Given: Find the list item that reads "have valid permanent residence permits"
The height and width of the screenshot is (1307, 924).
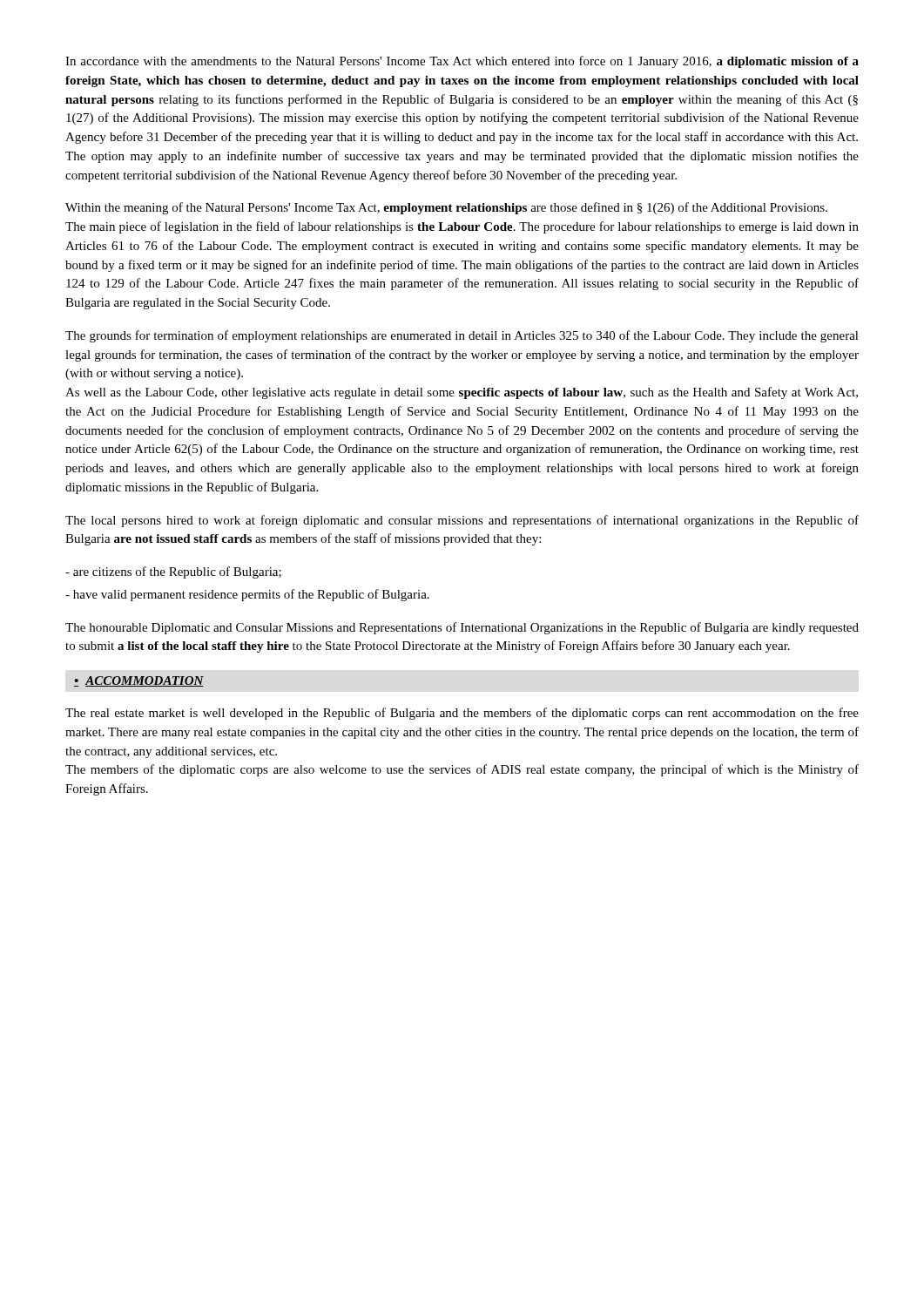Looking at the screenshot, I should coord(248,594).
